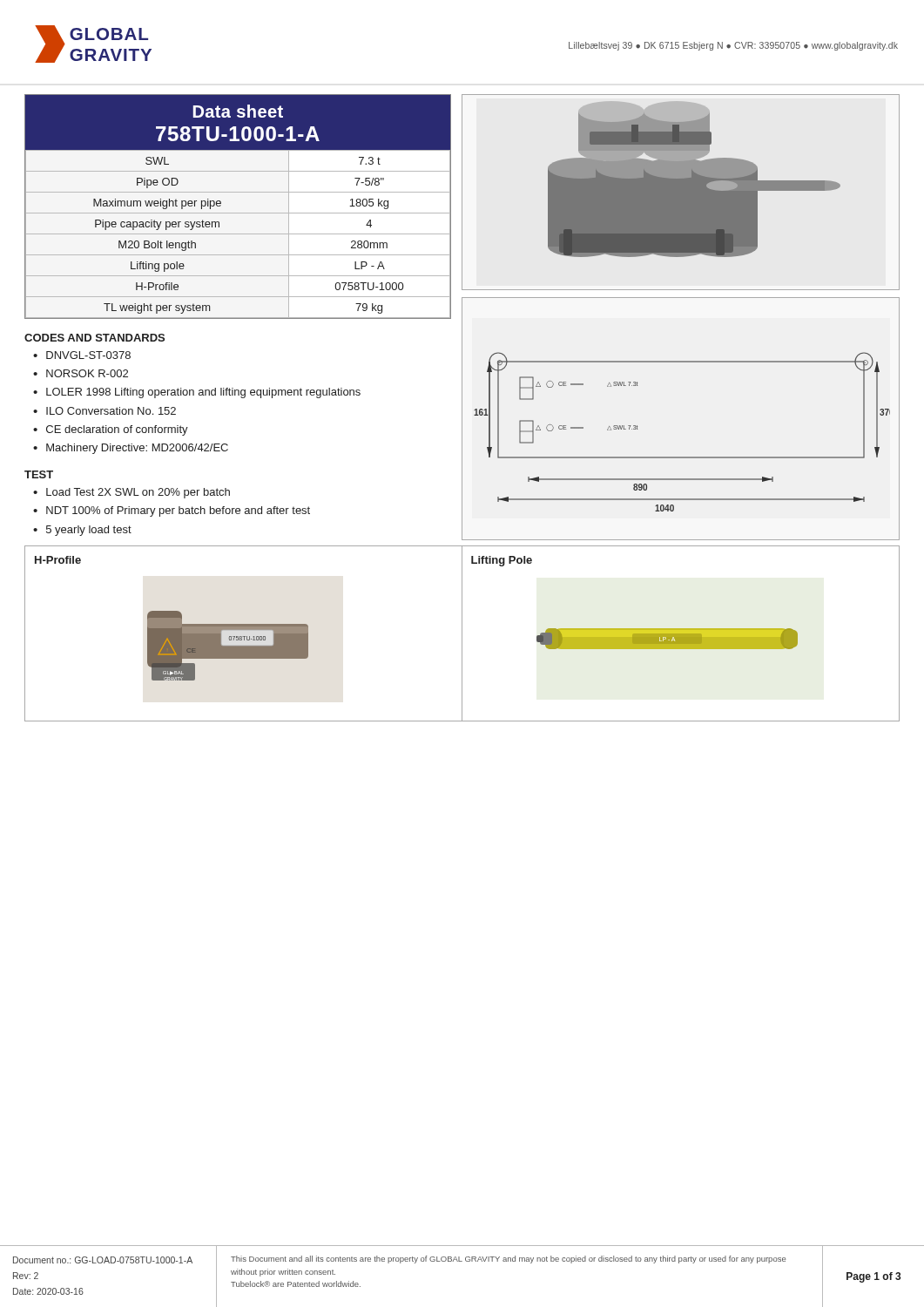Select the text starting "5 yearly load test"
Image resolution: width=924 pixels, height=1307 pixels.
pyautogui.click(x=88, y=529)
